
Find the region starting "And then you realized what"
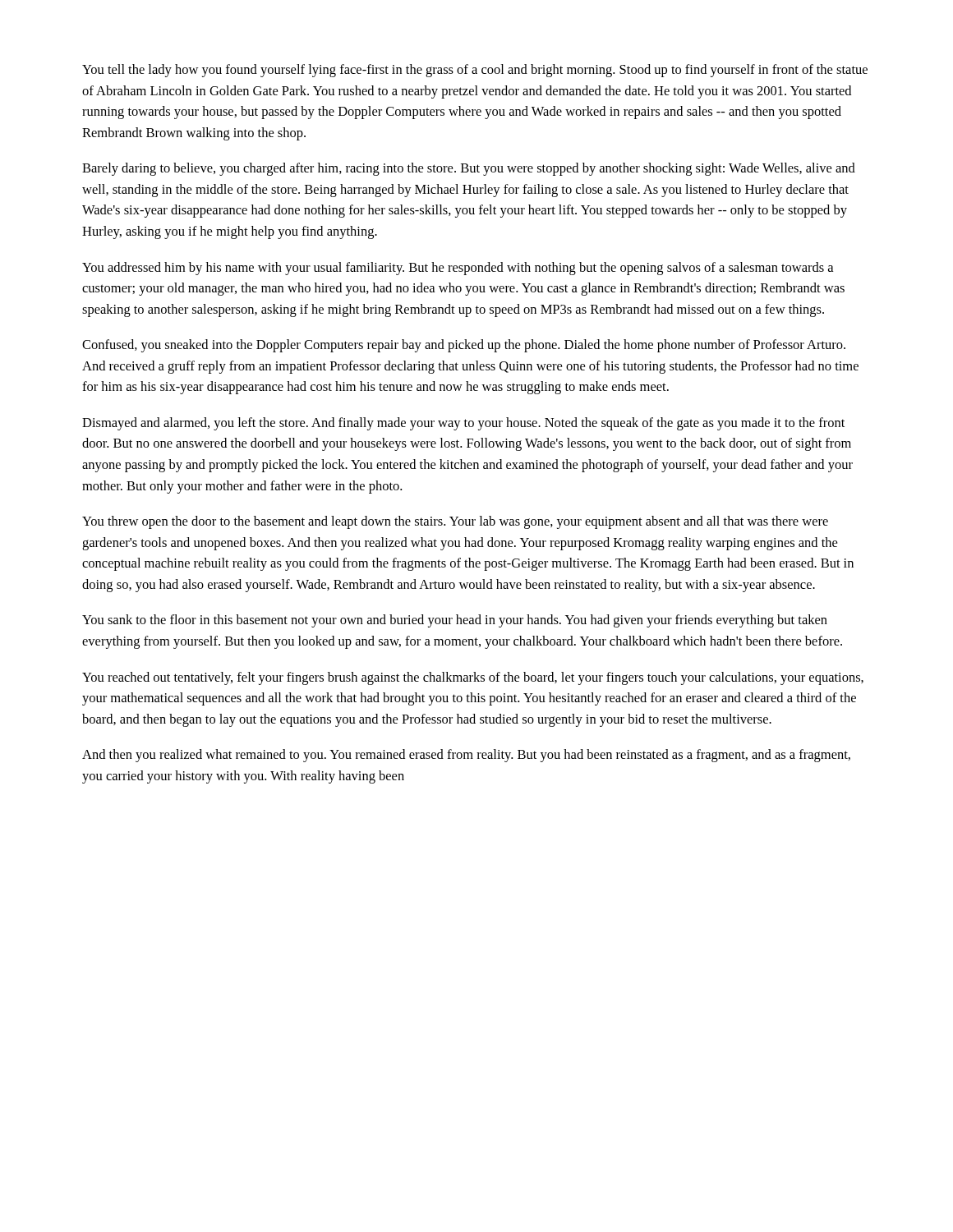[x=467, y=765]
